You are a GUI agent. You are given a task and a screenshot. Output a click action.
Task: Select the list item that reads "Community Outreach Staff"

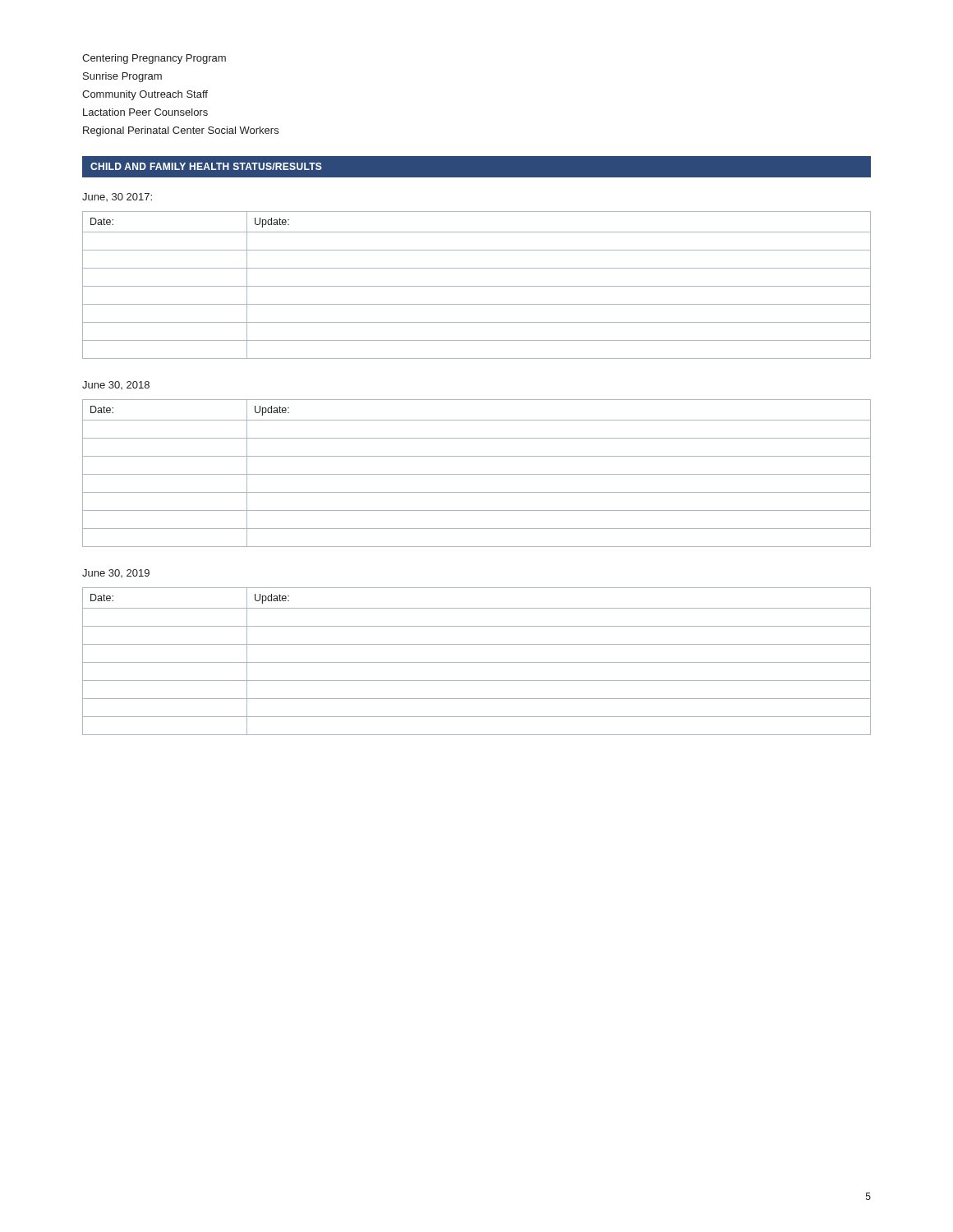(145, 94)
